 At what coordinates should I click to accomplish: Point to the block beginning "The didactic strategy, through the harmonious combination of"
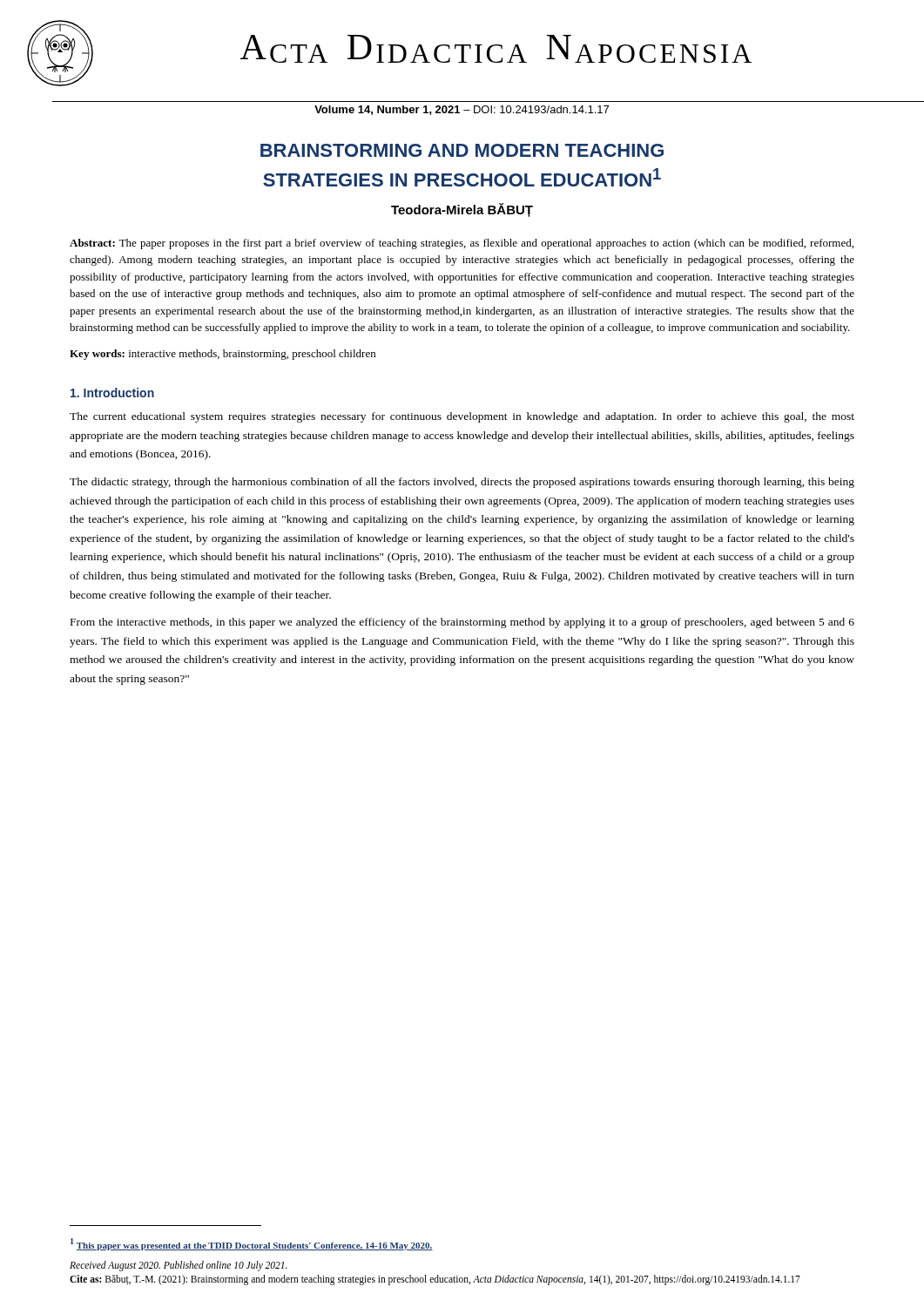click(x=462, y=538)
